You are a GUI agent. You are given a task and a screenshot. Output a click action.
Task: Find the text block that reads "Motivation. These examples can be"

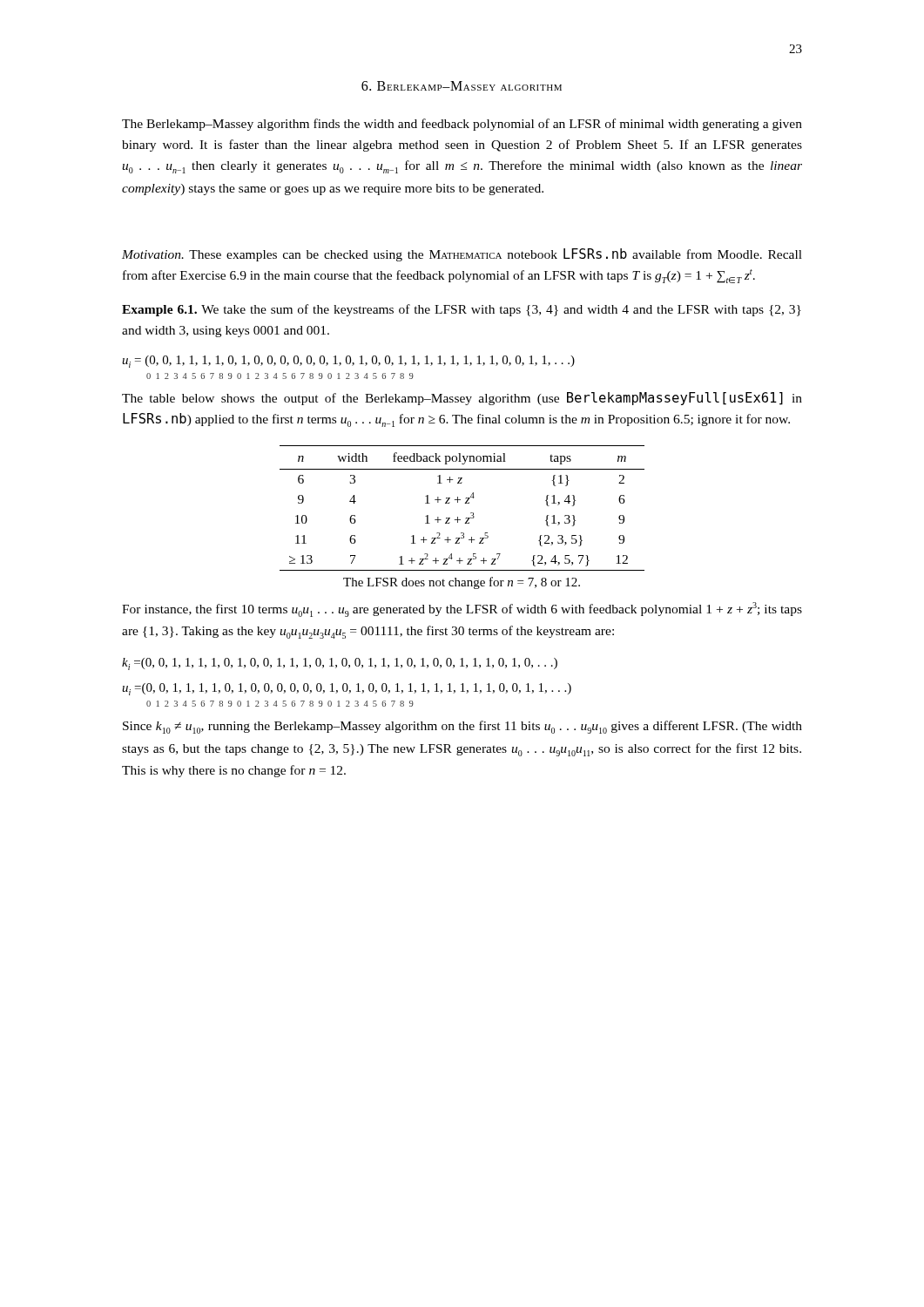click(462, 266)
